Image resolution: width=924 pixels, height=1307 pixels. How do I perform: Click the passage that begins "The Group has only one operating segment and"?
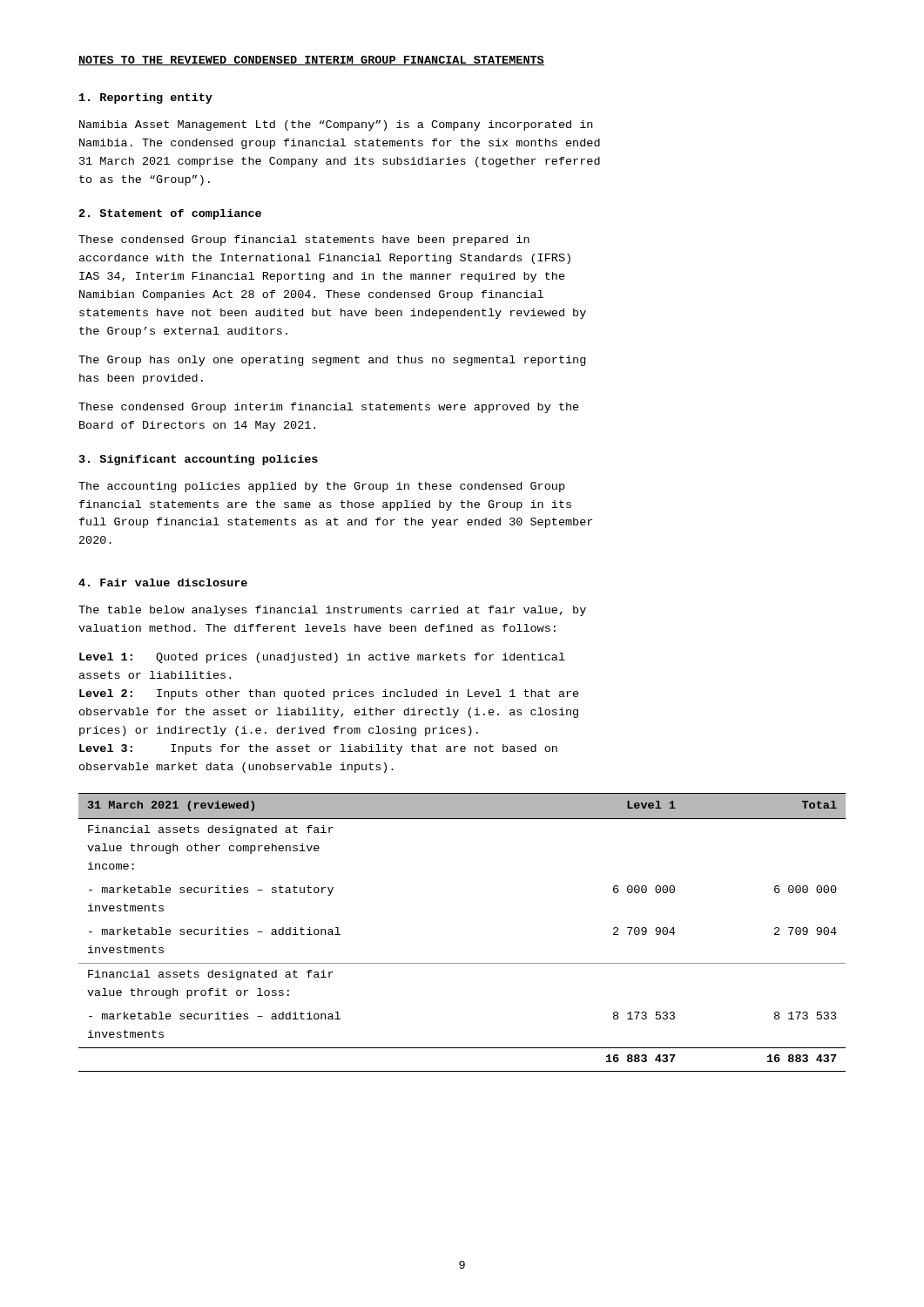(x=332, y=369)
